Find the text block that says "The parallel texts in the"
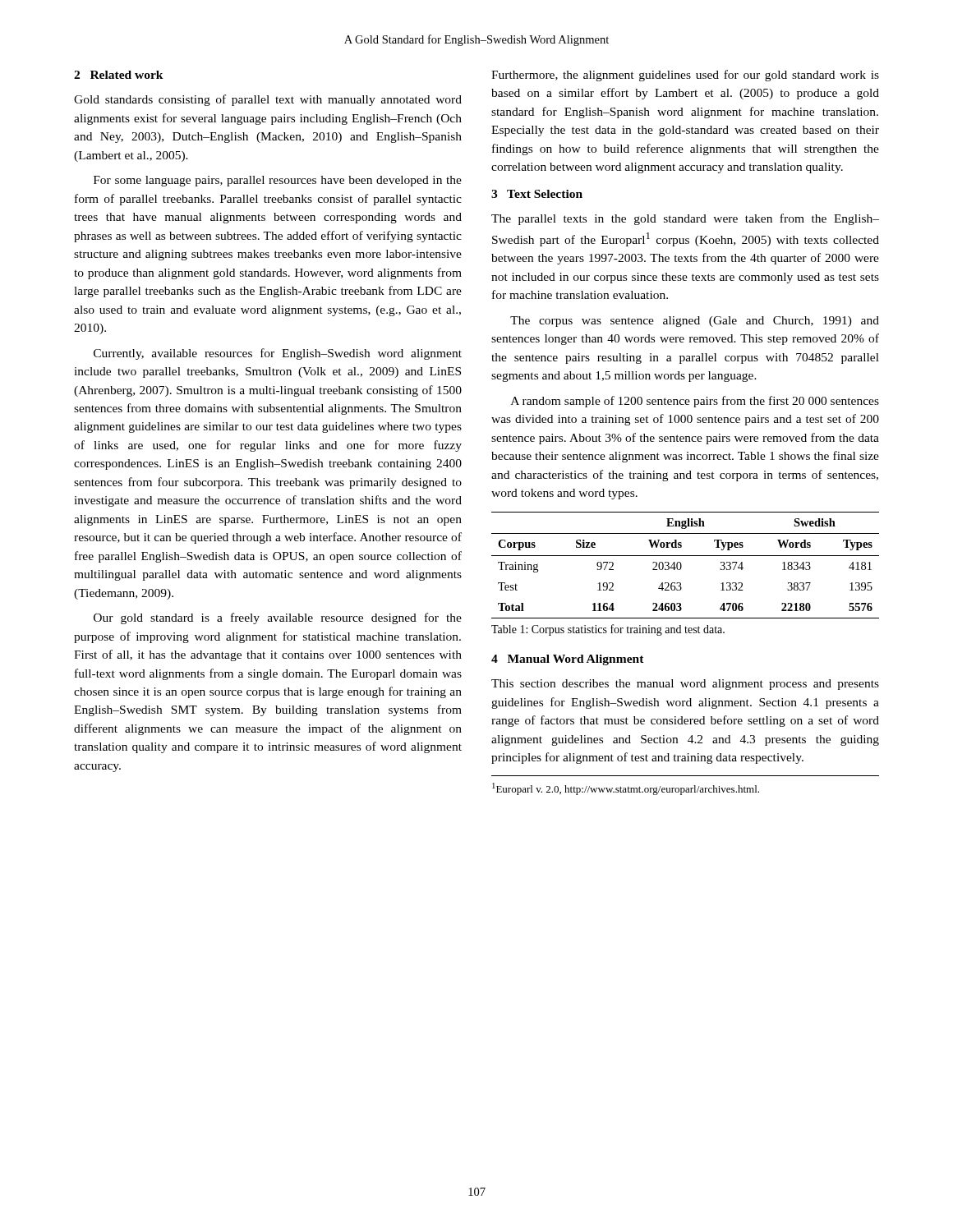This screenshot has width=953, height=1232. point(685,356)
